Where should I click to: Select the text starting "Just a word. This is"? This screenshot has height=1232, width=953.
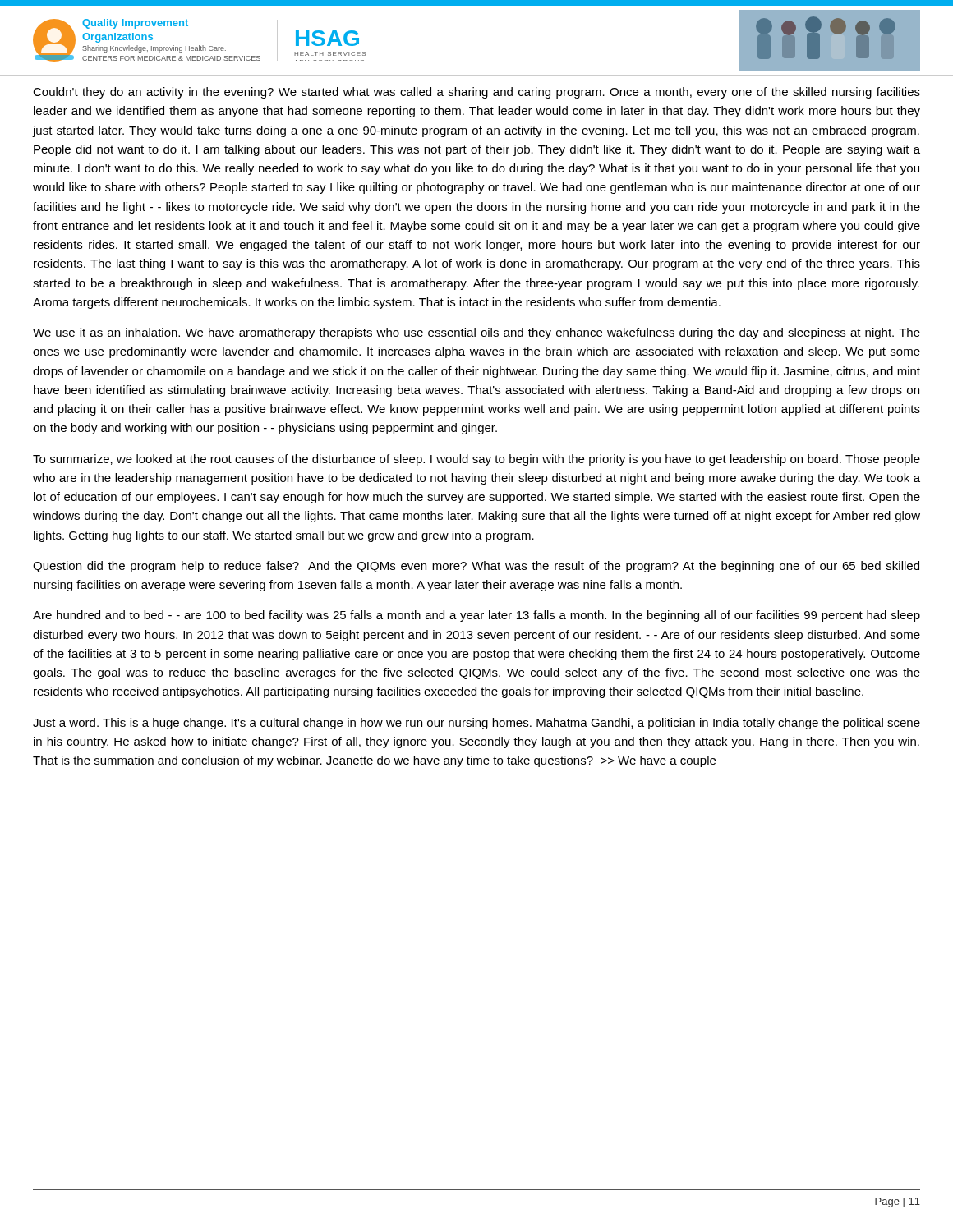click(x=476, y=741)
